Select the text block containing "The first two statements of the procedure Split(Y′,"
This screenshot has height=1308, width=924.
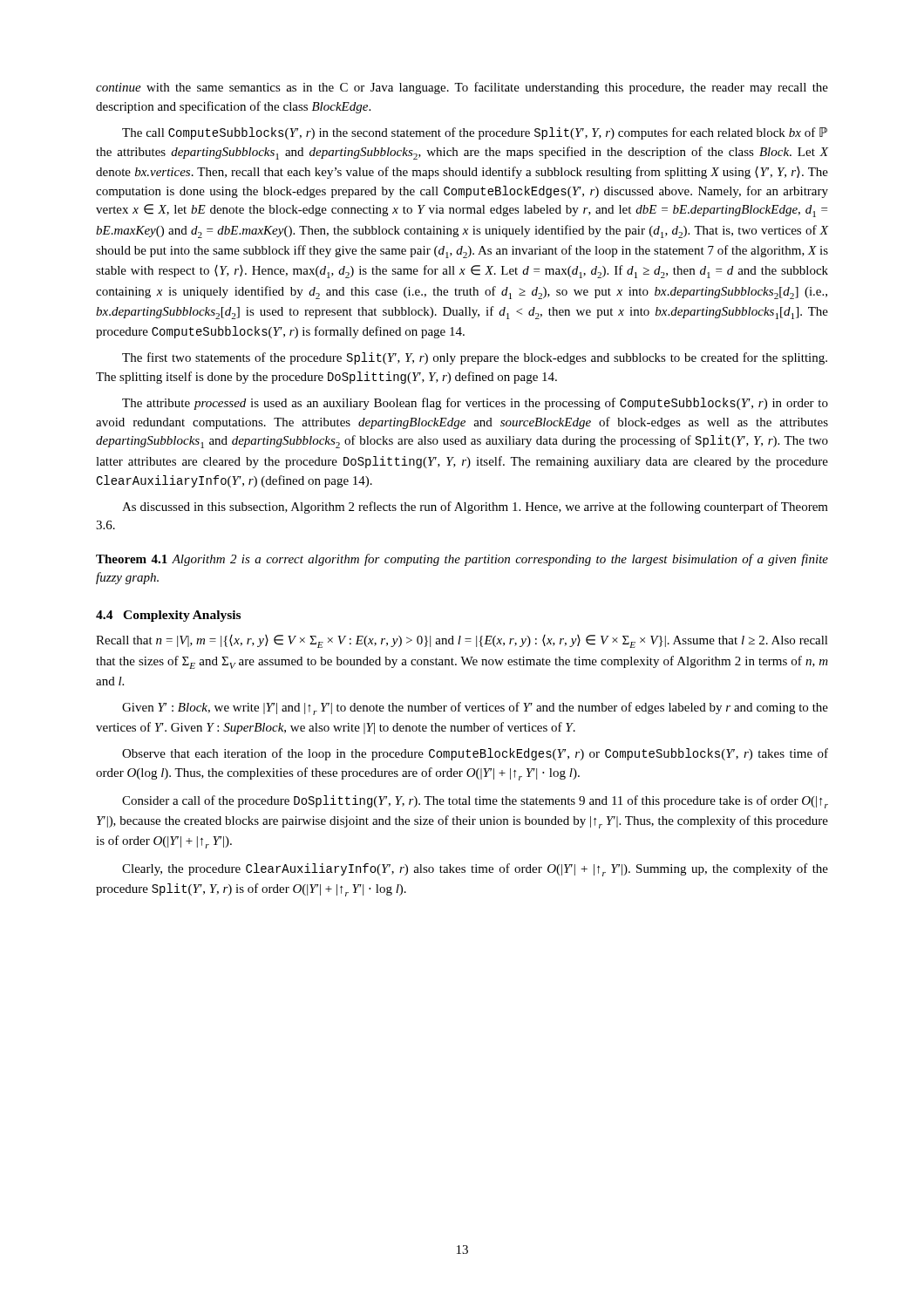pos(462,368)
